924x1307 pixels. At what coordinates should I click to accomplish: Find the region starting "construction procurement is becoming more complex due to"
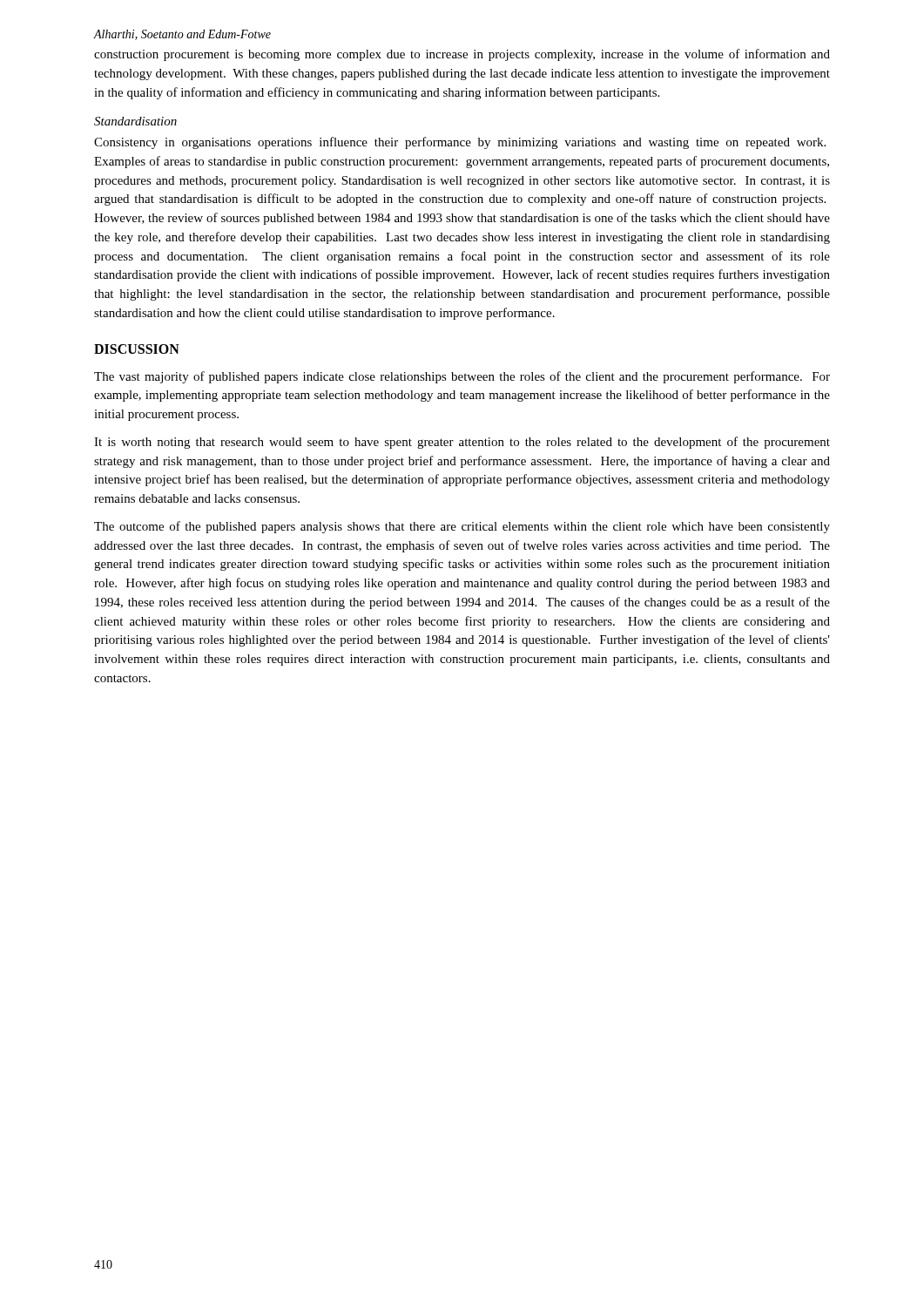(x=462, y=74)
